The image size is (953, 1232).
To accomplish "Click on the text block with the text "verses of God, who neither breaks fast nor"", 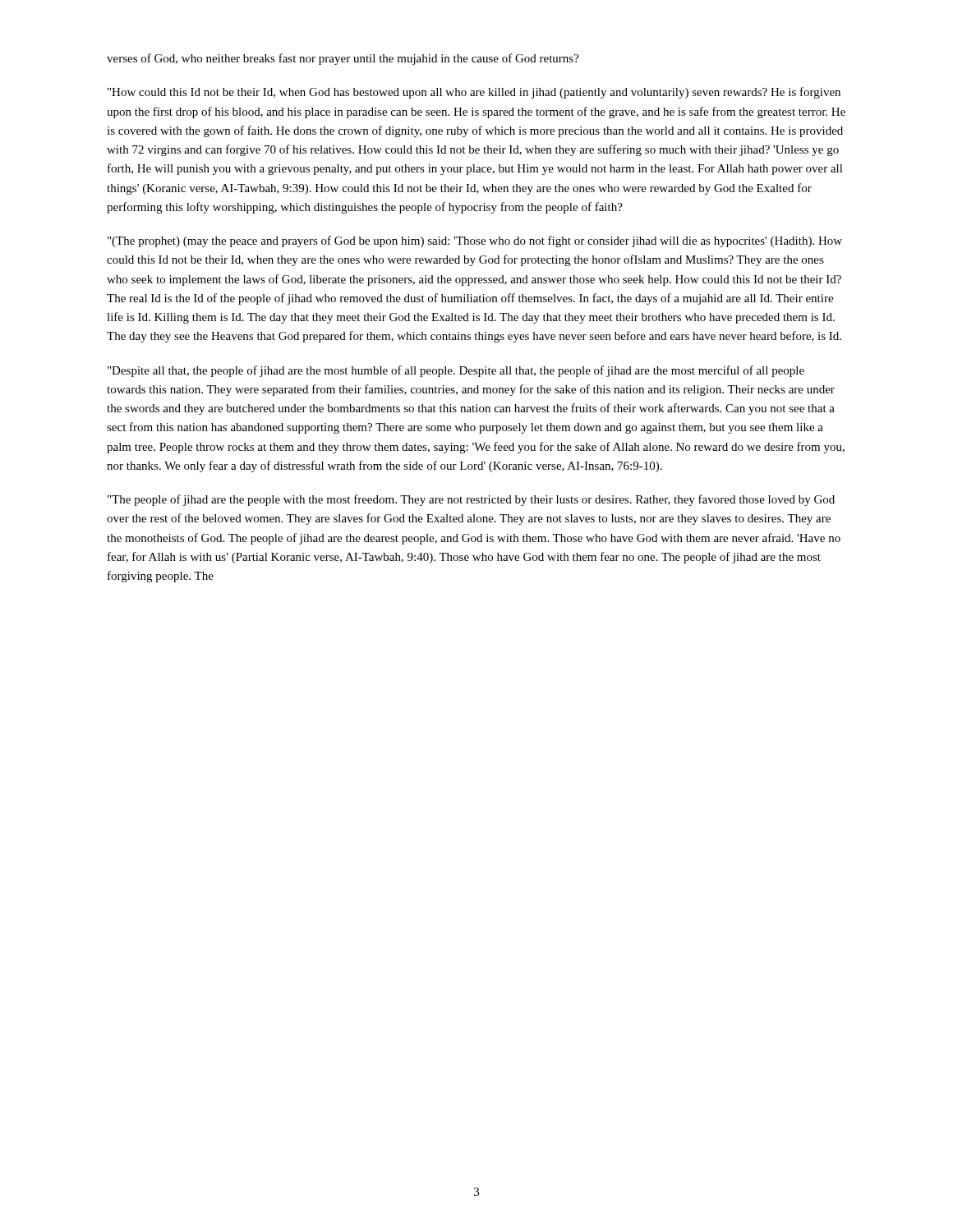I will coord(343,58).
